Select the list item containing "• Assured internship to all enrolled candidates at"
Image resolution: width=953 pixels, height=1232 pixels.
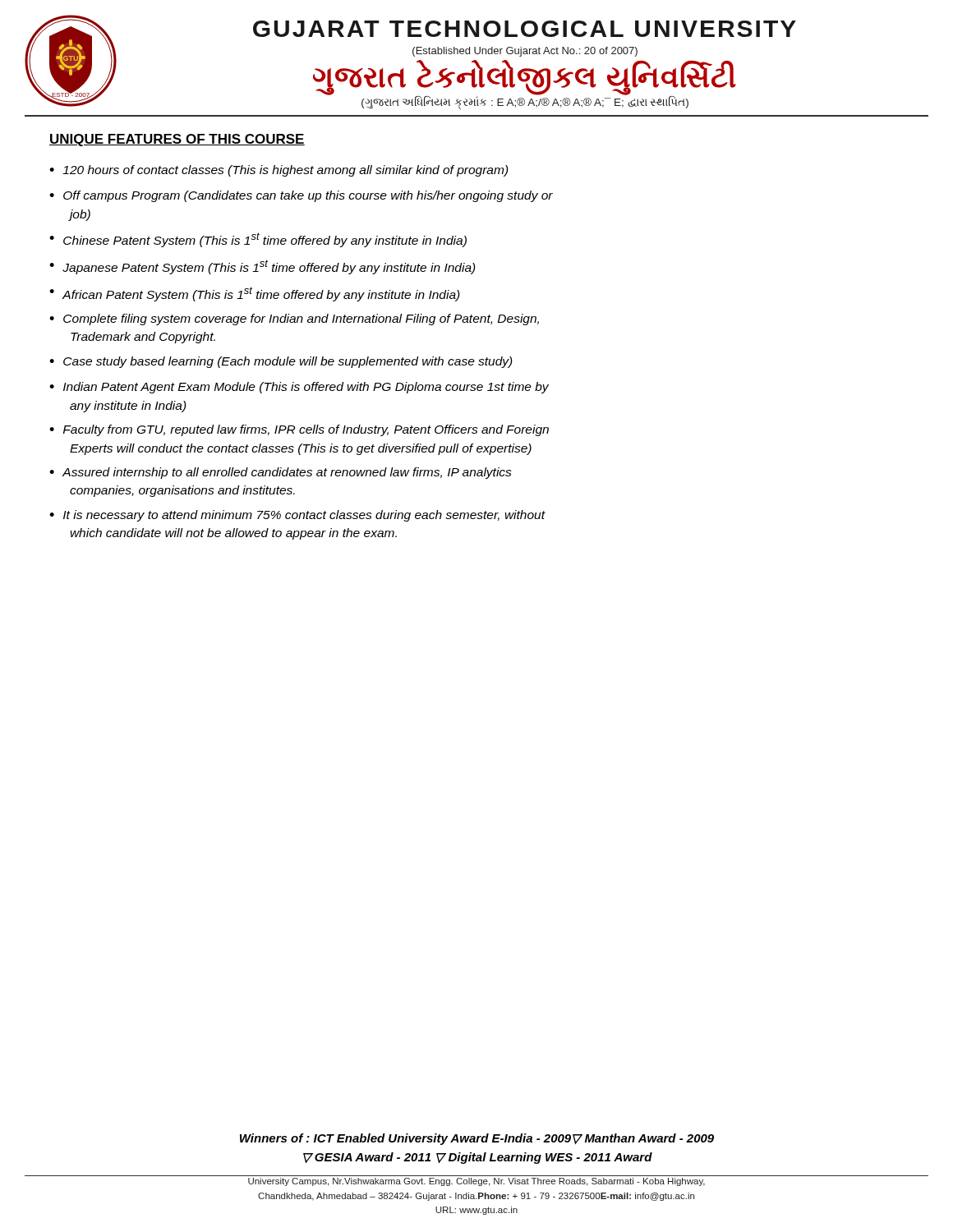[x=280, y=482]
